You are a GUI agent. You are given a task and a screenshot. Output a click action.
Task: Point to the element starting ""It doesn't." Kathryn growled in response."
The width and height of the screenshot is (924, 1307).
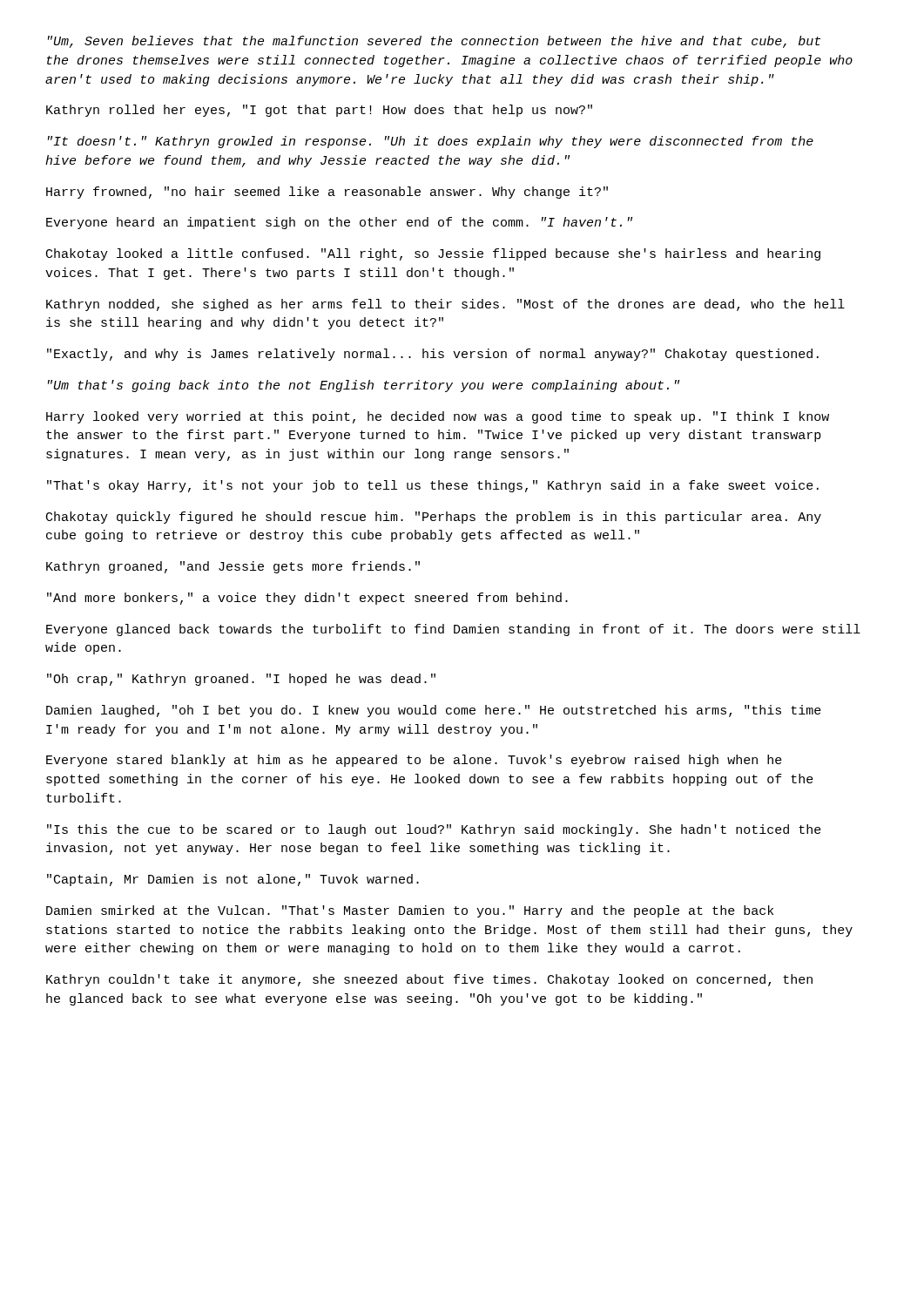[429, 152]
